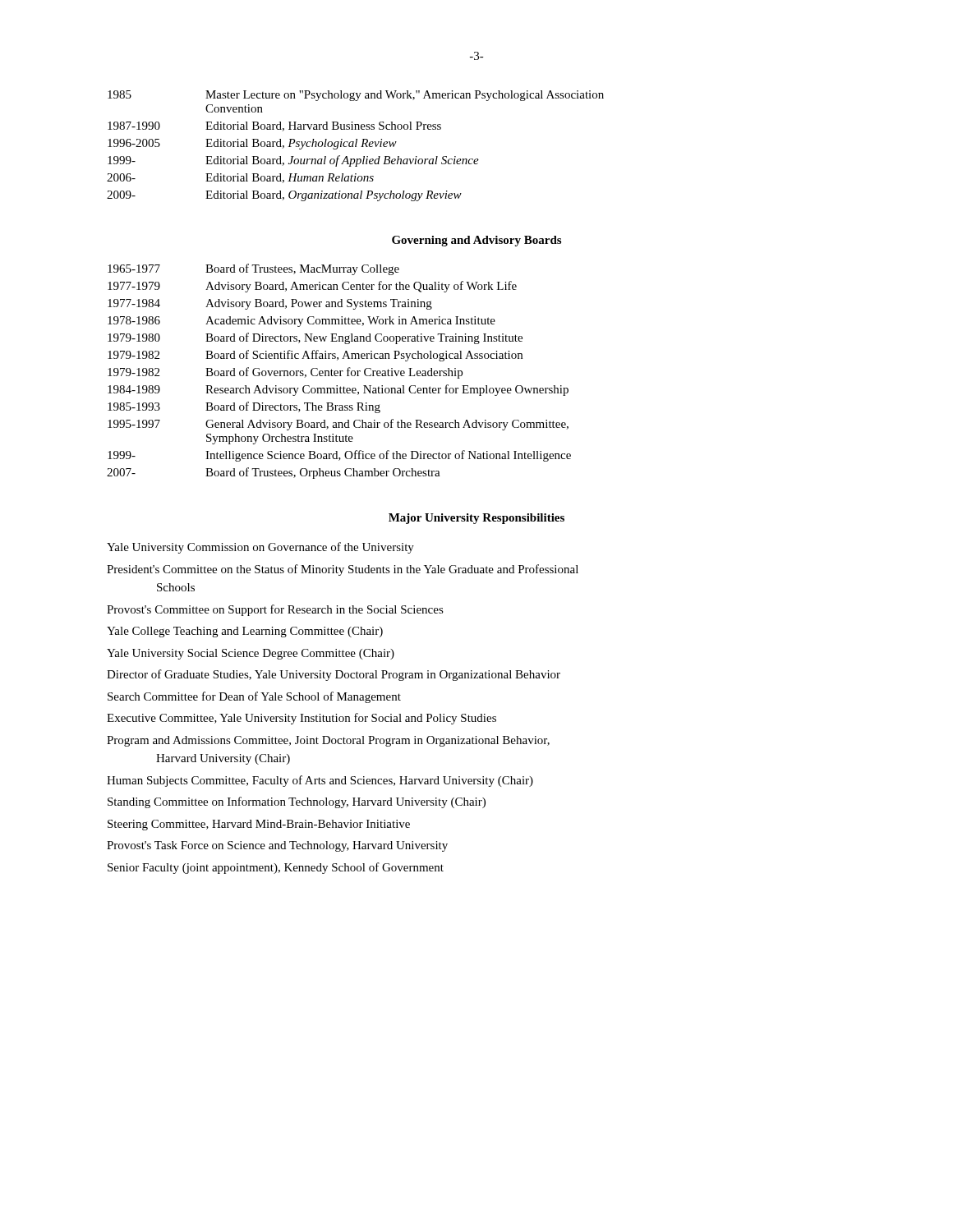
Task: Navigate to the region starting "Executive Committee, Yale University Institution for Social and"
Action: pos(302,718)
